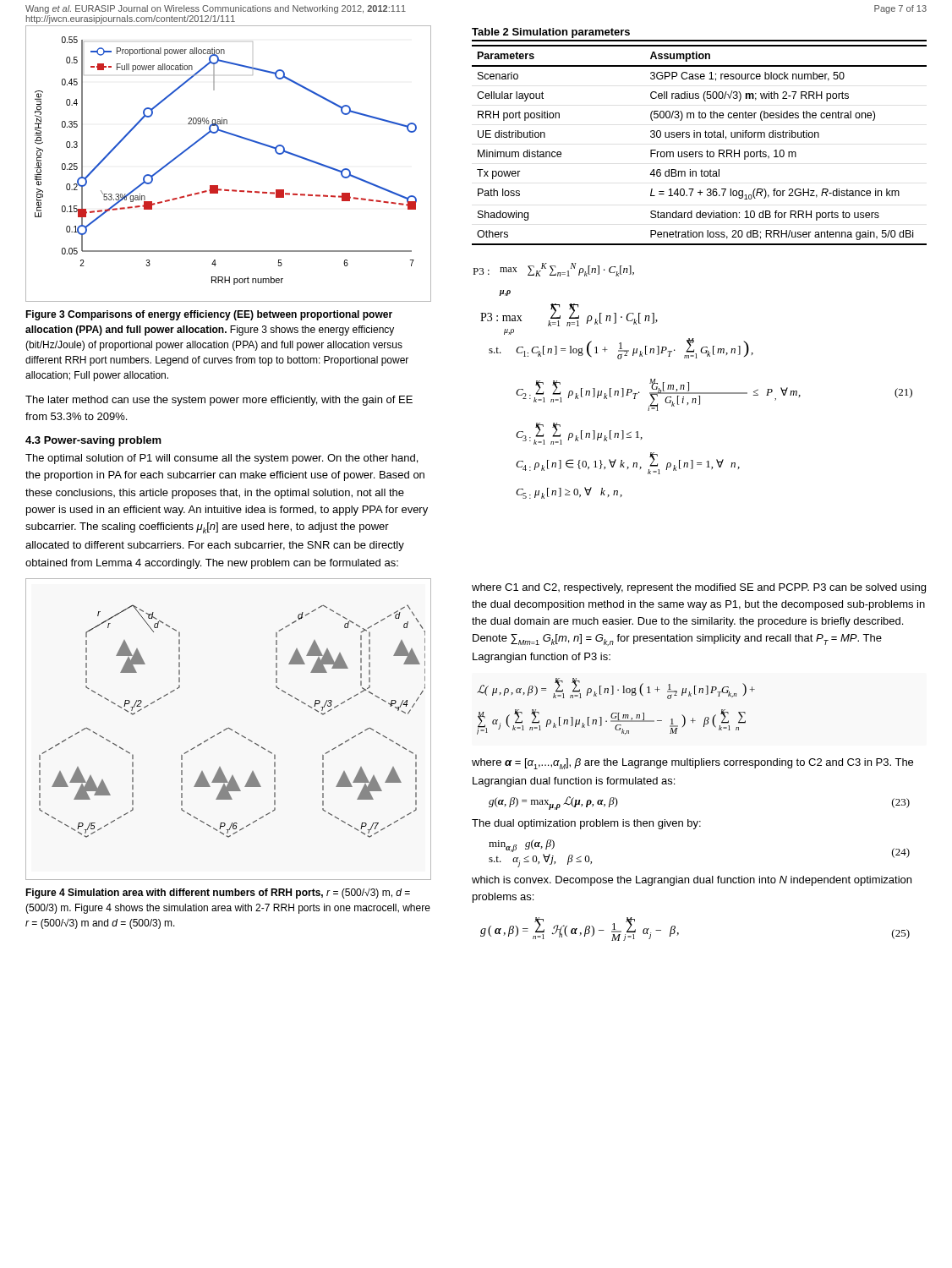
Task: Click on the text block with the text "where α = [α1,...,αM], β are the"
Action: pos(693,771)
